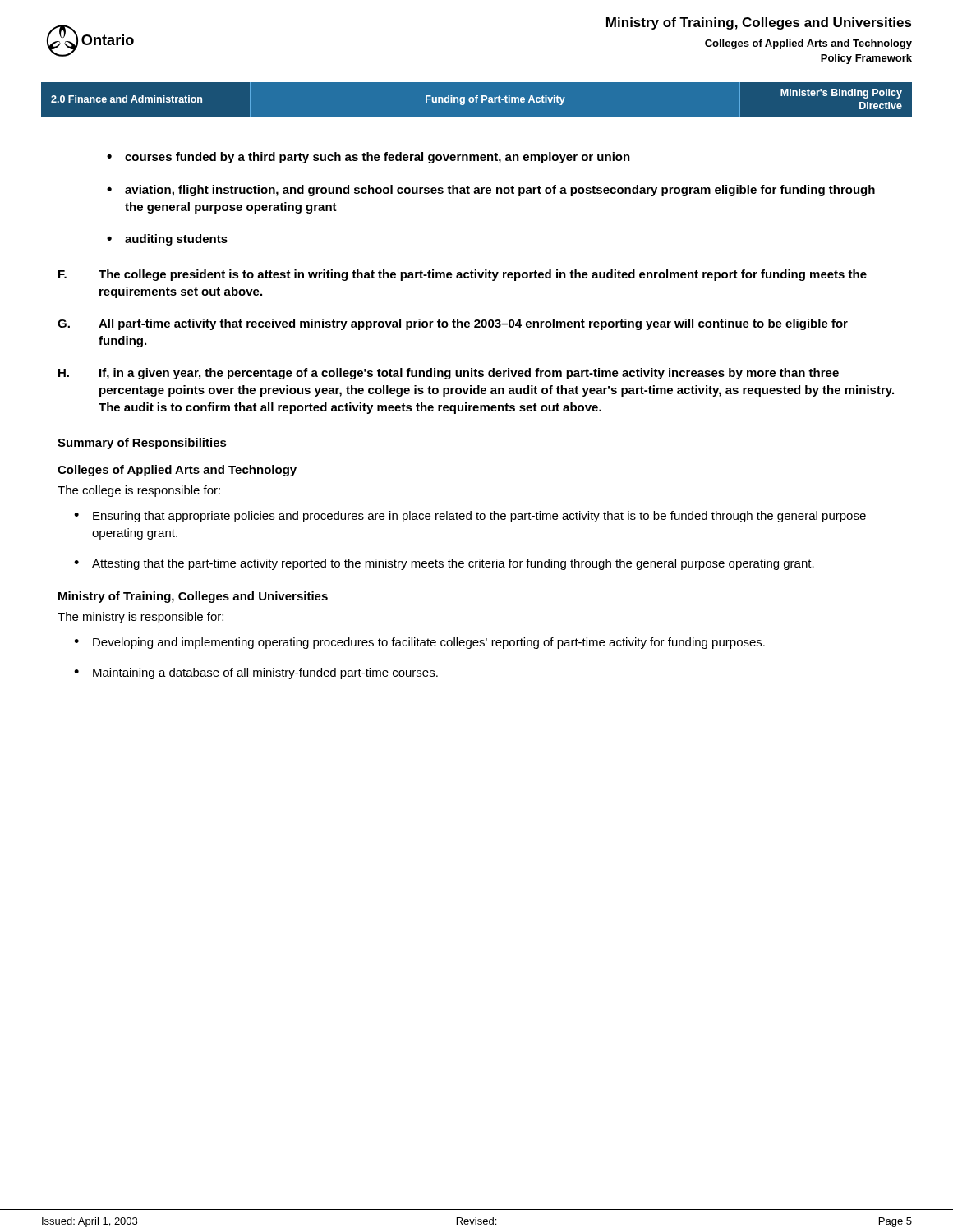Select the list item that reads "• aviation, flight instruction, and ground school"
Image resolution: width=953 pixels, height=1232 pixels.
(501, 198)
